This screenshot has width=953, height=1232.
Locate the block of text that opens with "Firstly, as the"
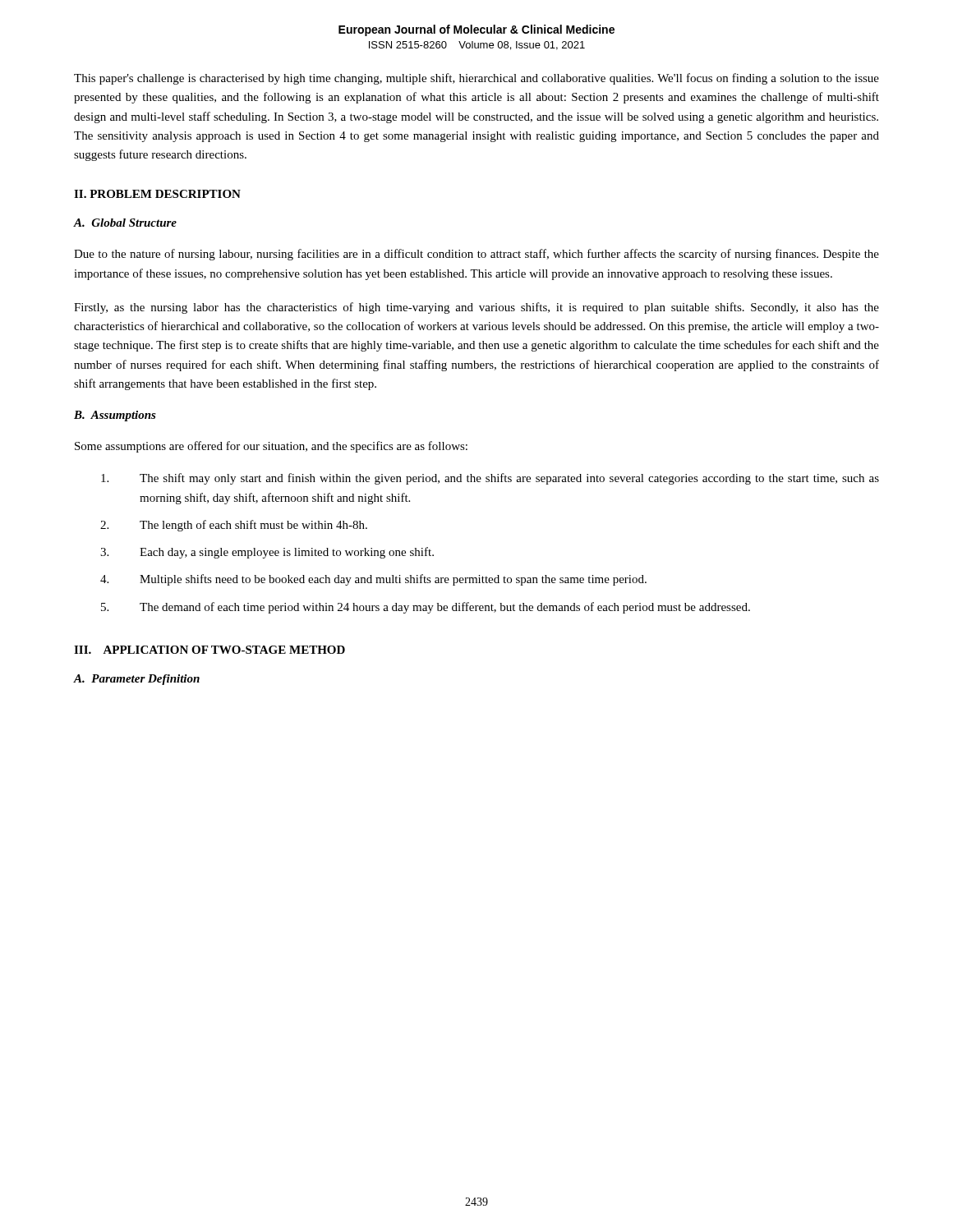click(x=476, y=345)
